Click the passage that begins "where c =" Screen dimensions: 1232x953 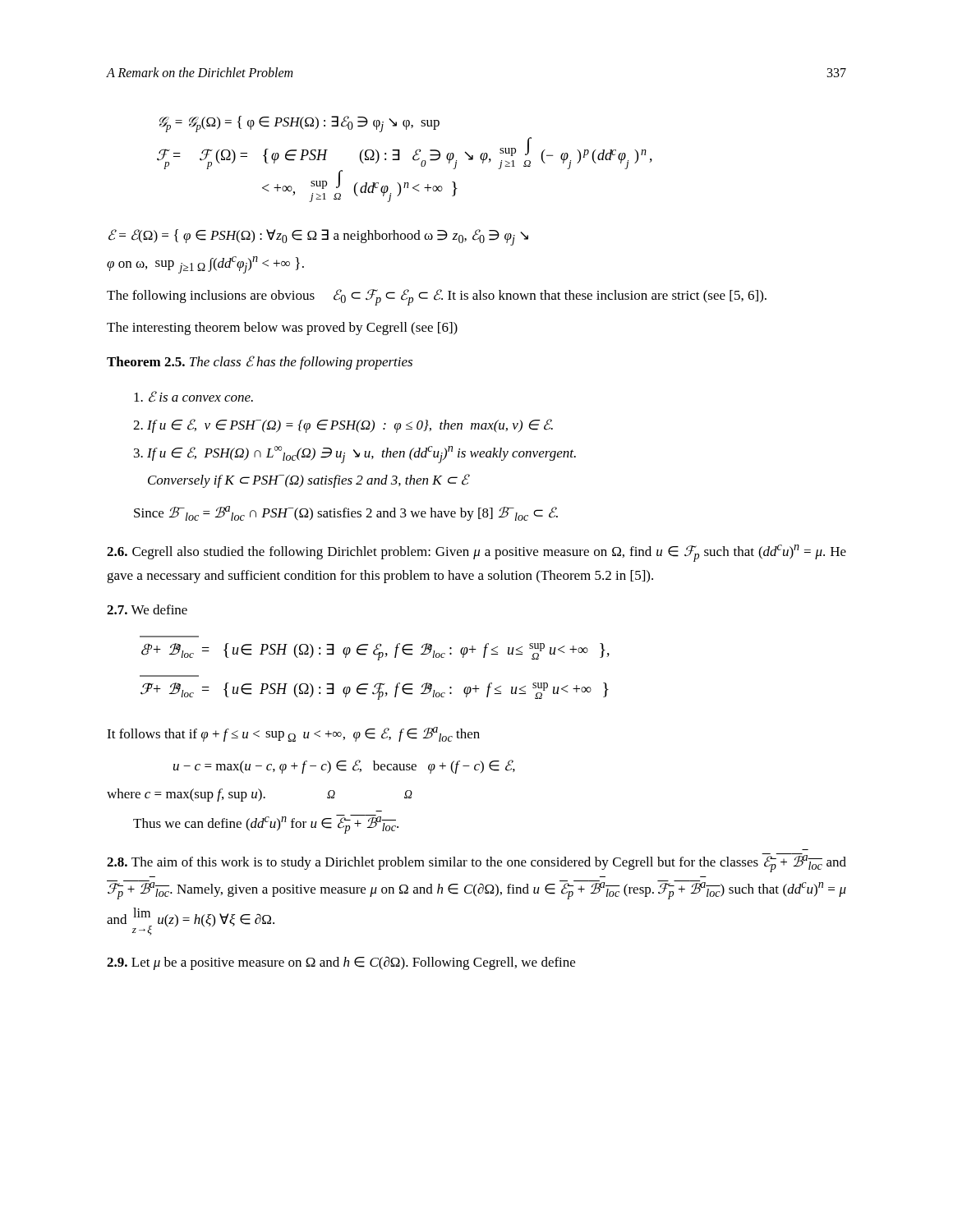coord(260,794)
